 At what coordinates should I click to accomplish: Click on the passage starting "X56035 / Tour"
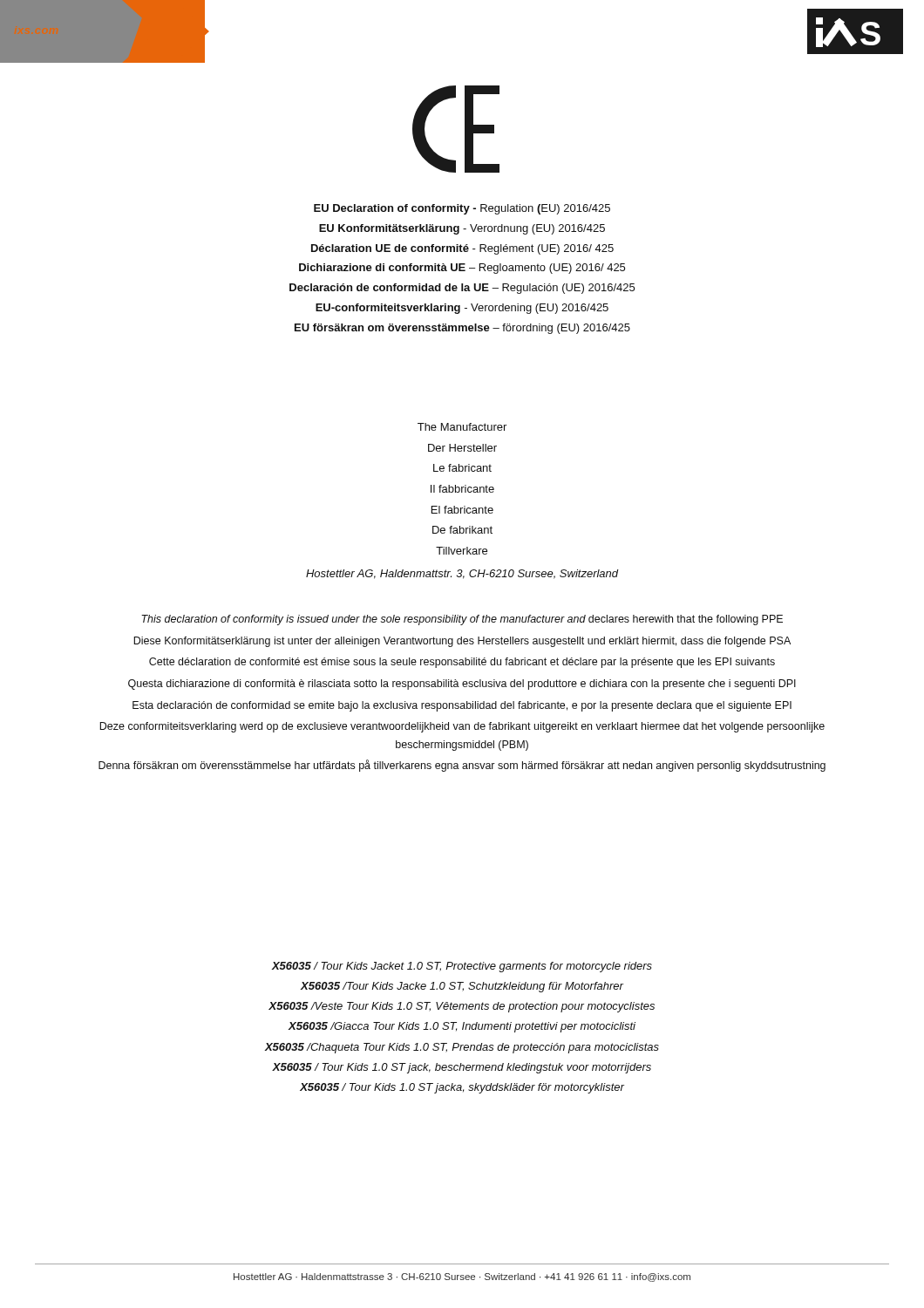coord(462,1026)
